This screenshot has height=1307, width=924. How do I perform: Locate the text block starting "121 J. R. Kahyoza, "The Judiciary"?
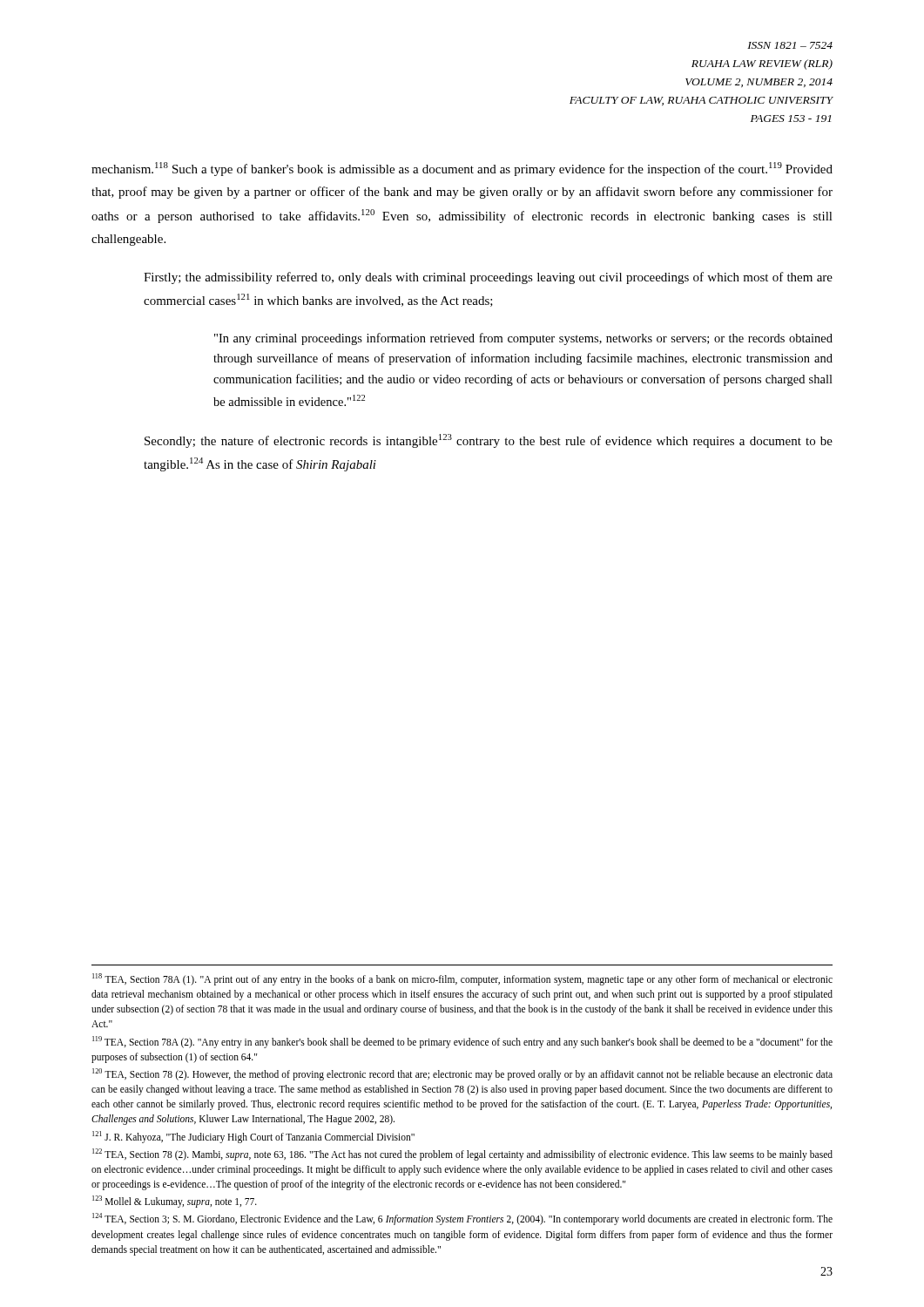253,1137
